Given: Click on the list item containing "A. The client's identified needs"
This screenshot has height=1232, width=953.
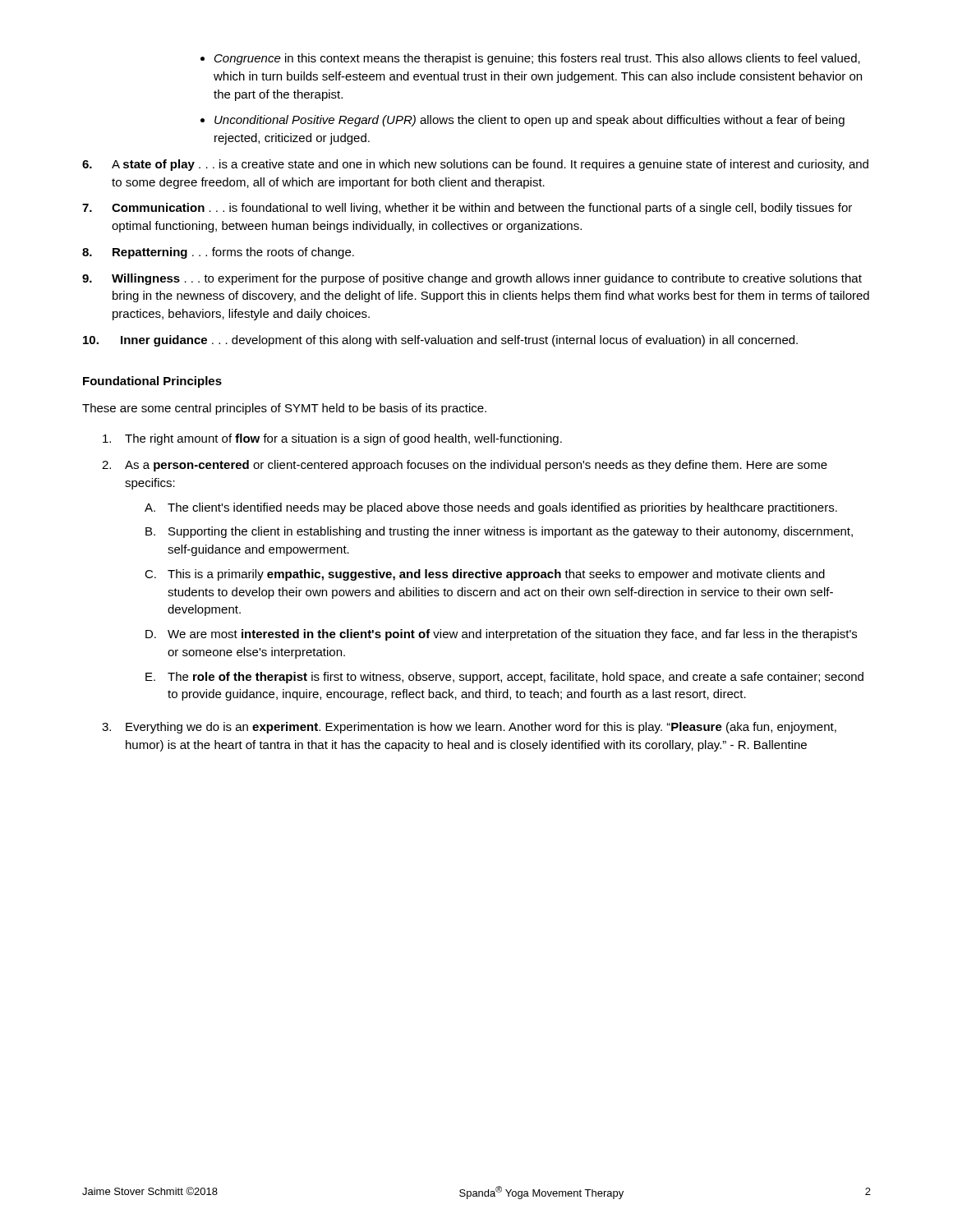Looking at the screenshot, I should [x=508, y=507].
